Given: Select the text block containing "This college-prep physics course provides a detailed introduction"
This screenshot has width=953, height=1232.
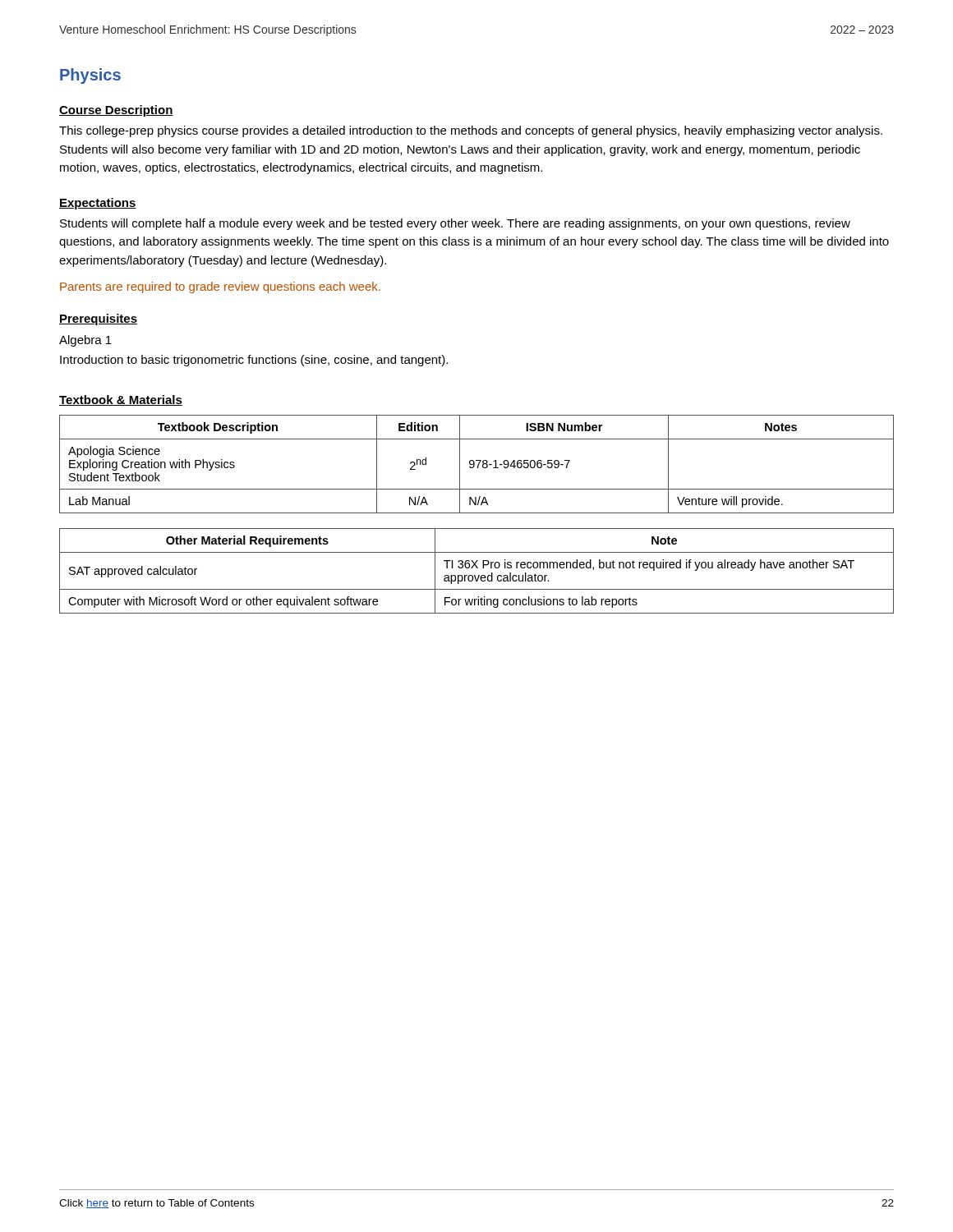Looking at the screenshot, I should coord(471,149).
